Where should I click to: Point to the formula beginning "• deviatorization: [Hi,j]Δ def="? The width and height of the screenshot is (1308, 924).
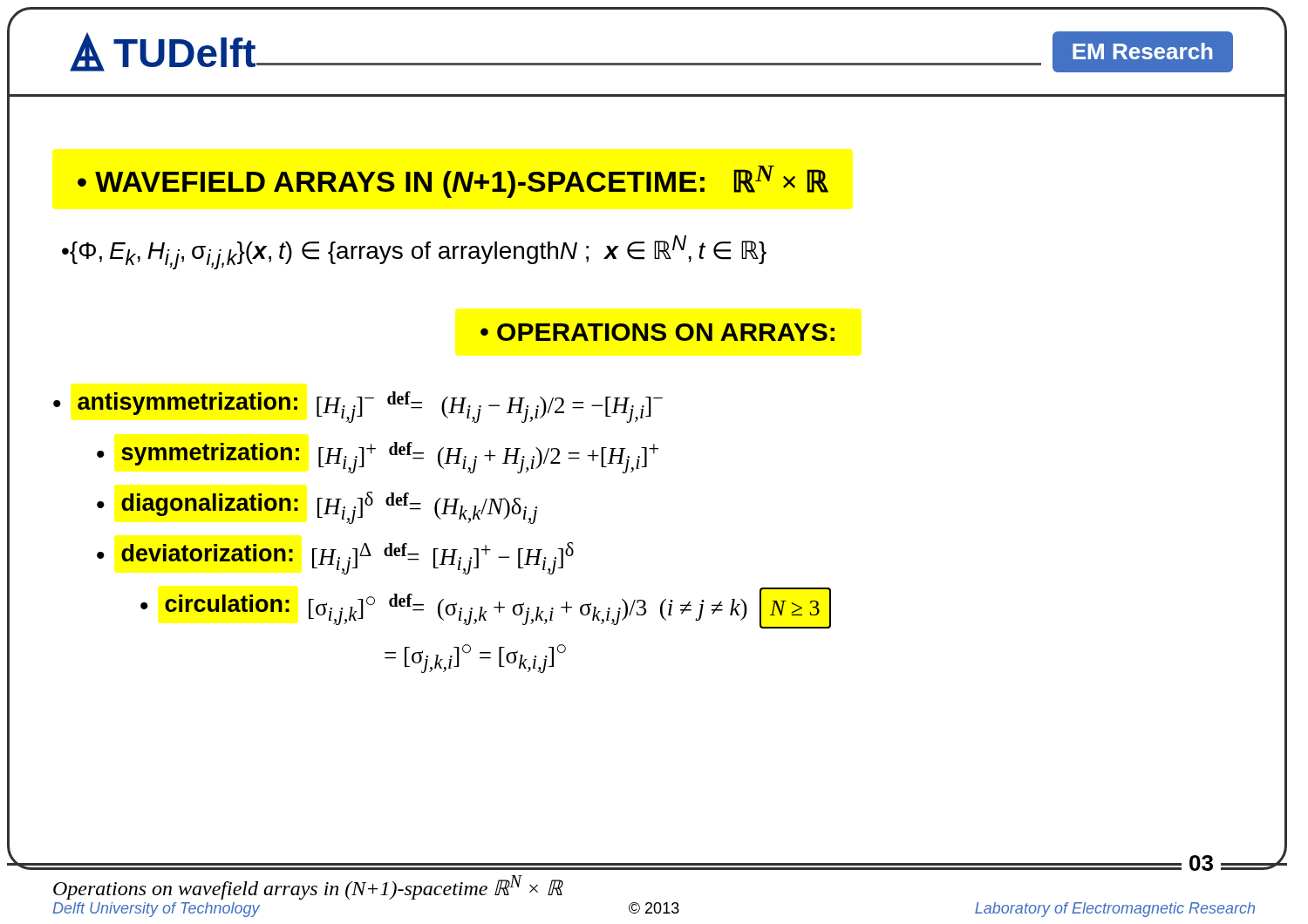335,557
